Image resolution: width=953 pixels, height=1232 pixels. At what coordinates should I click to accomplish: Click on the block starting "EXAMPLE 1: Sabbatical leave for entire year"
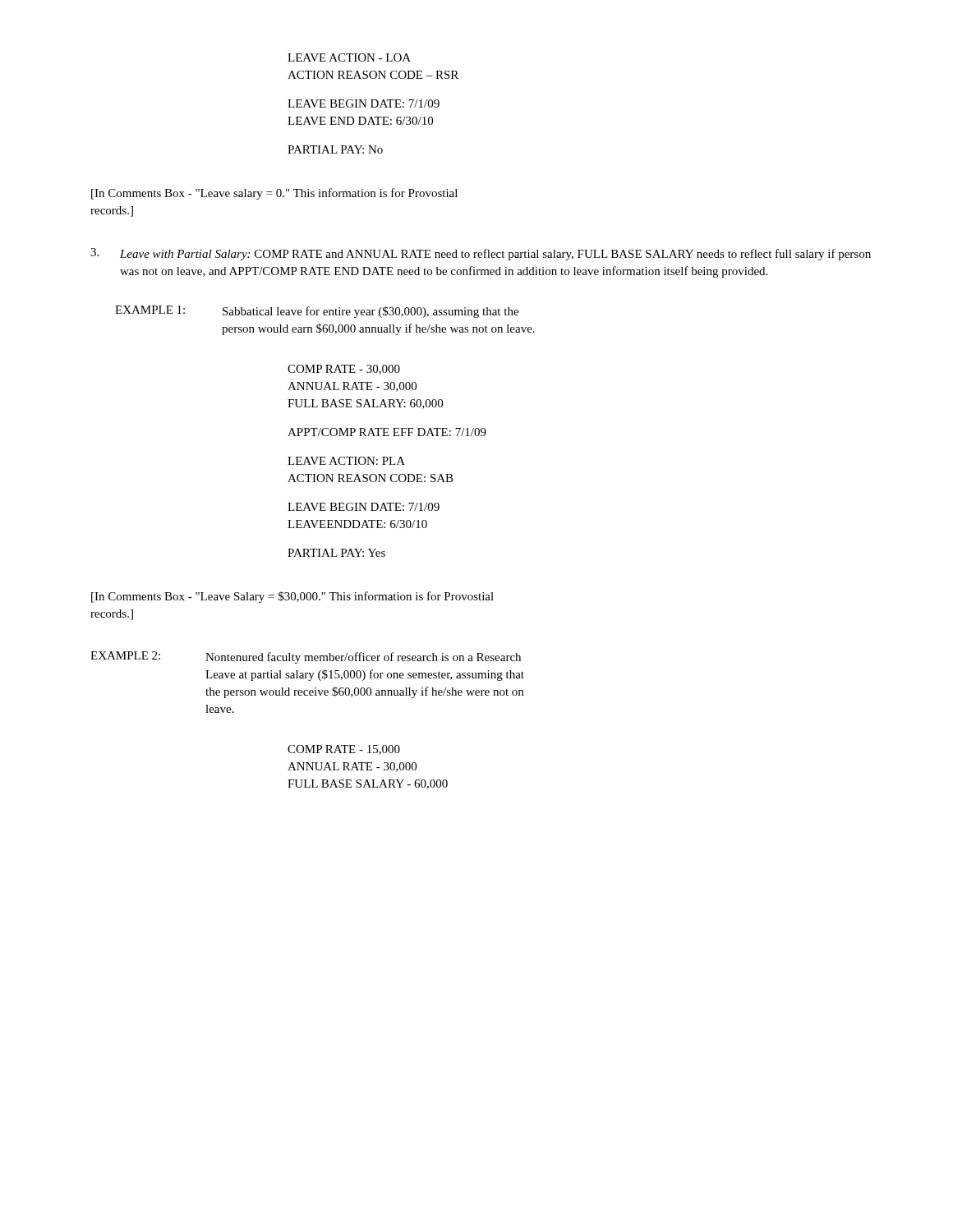click(497, 323)
